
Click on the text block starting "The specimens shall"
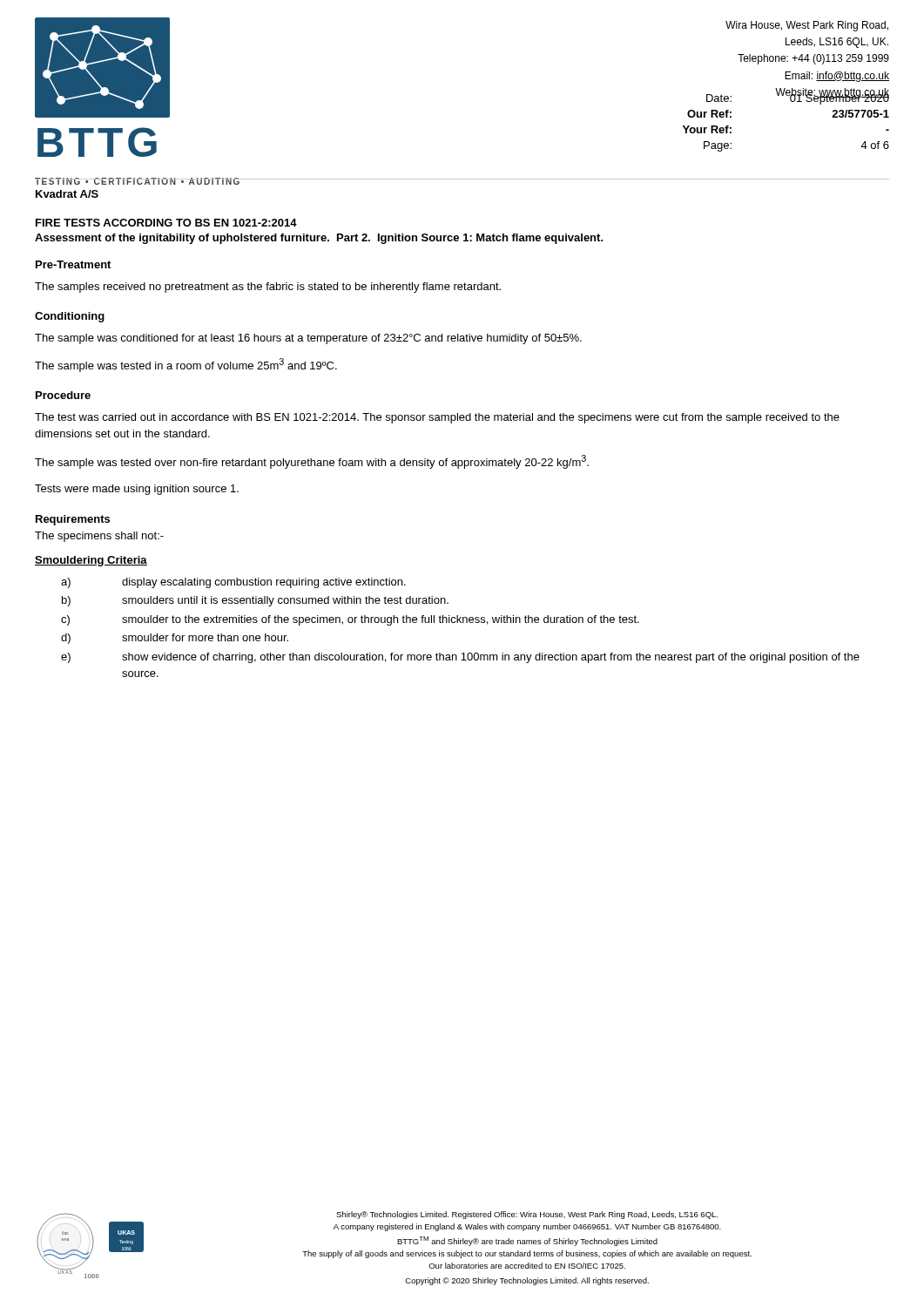99,536
